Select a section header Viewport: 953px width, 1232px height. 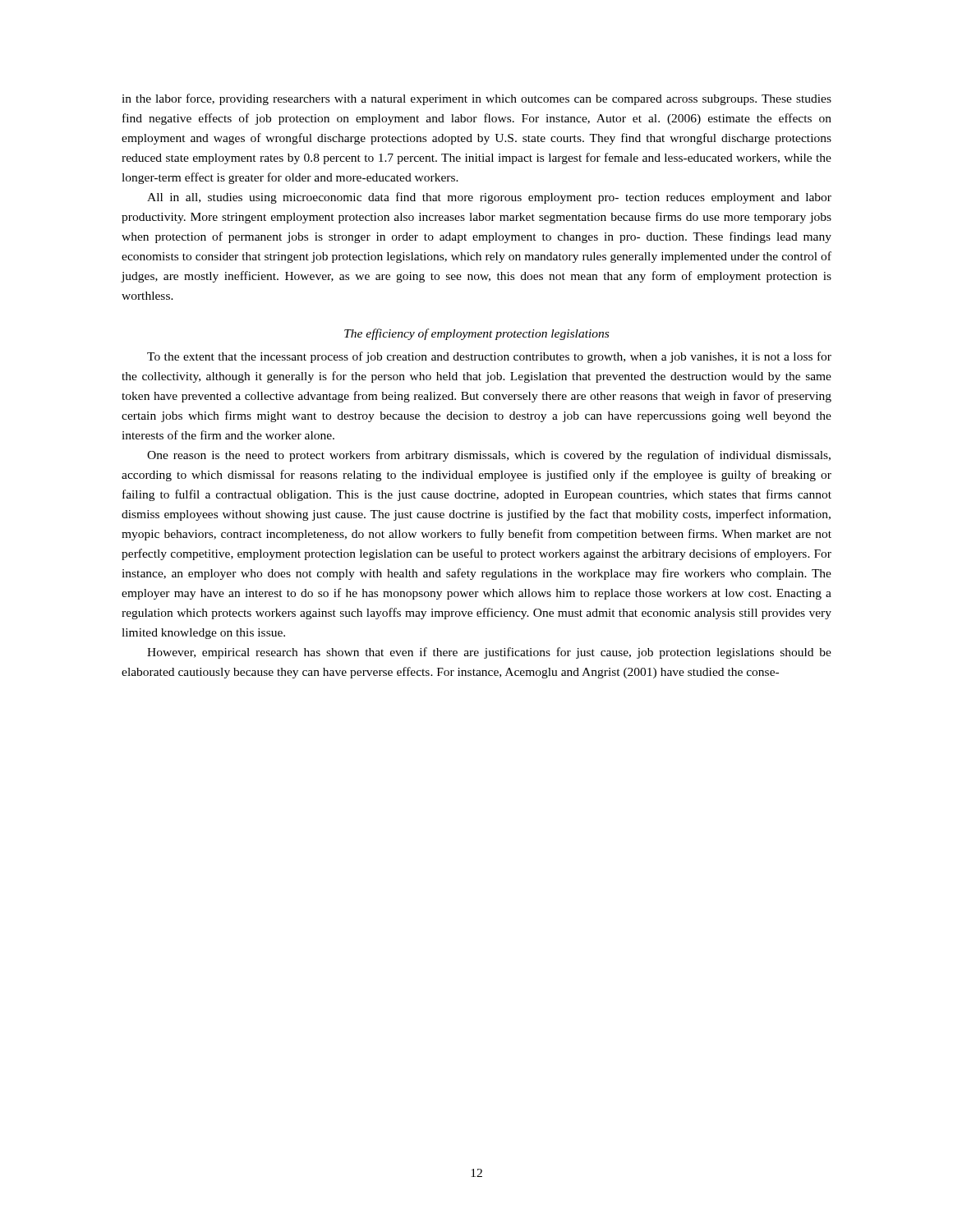pos(476,333)
